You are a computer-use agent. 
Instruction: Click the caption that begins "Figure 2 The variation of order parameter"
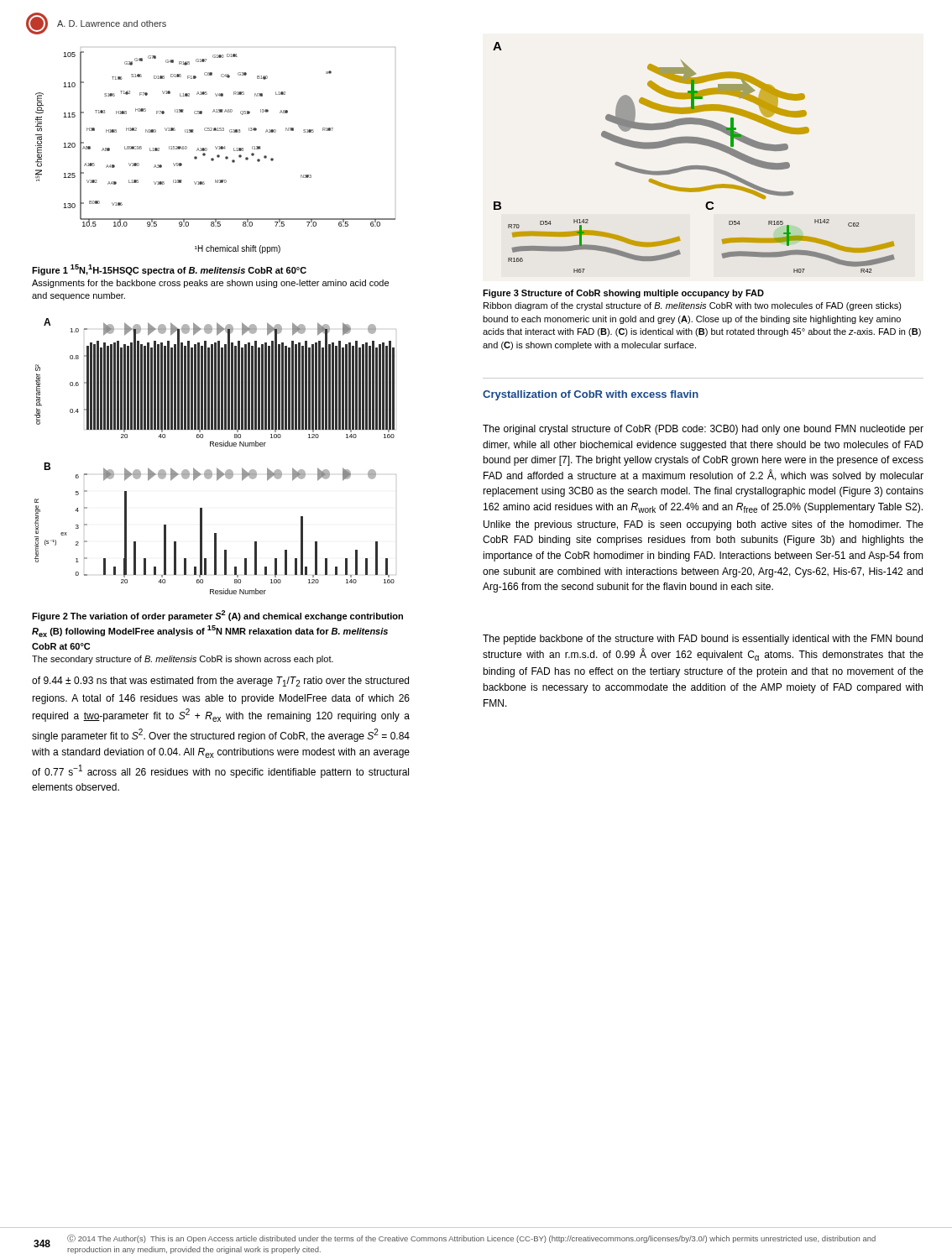221,637
